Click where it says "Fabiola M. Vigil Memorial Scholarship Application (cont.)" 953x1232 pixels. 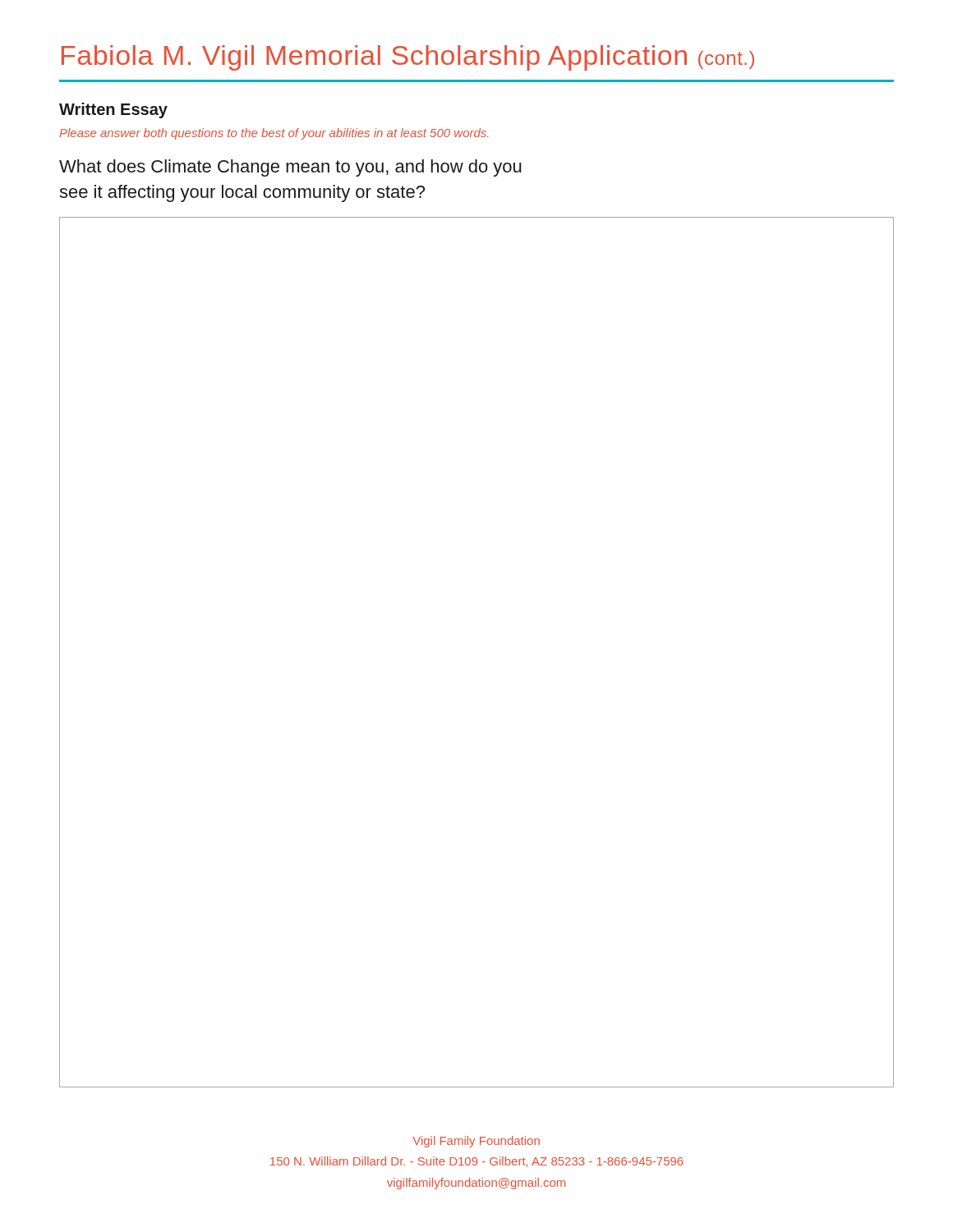pyautogui.click(x=408, y=55)
